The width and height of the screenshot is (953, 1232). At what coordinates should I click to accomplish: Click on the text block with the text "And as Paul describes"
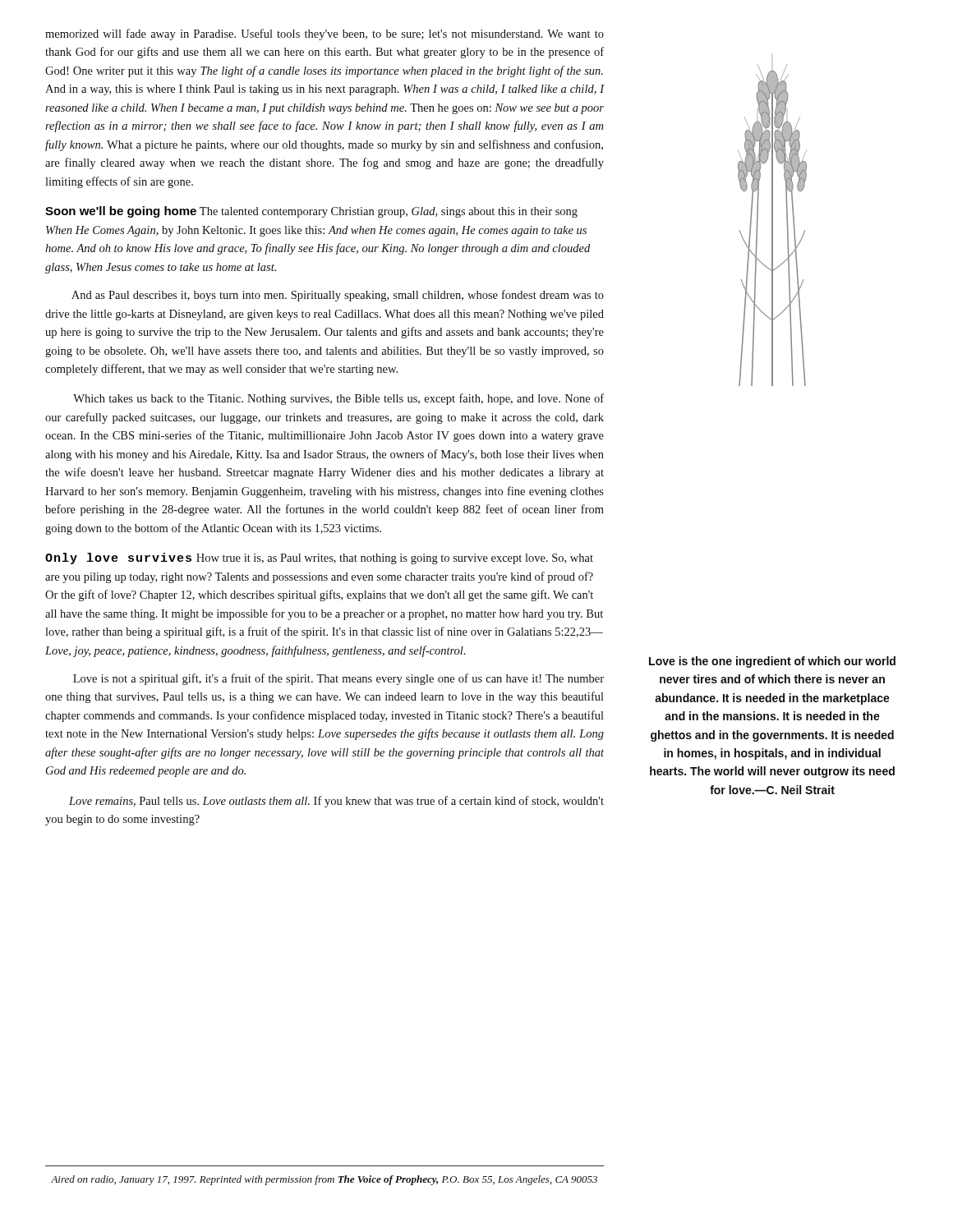click(x=324, y=332)
